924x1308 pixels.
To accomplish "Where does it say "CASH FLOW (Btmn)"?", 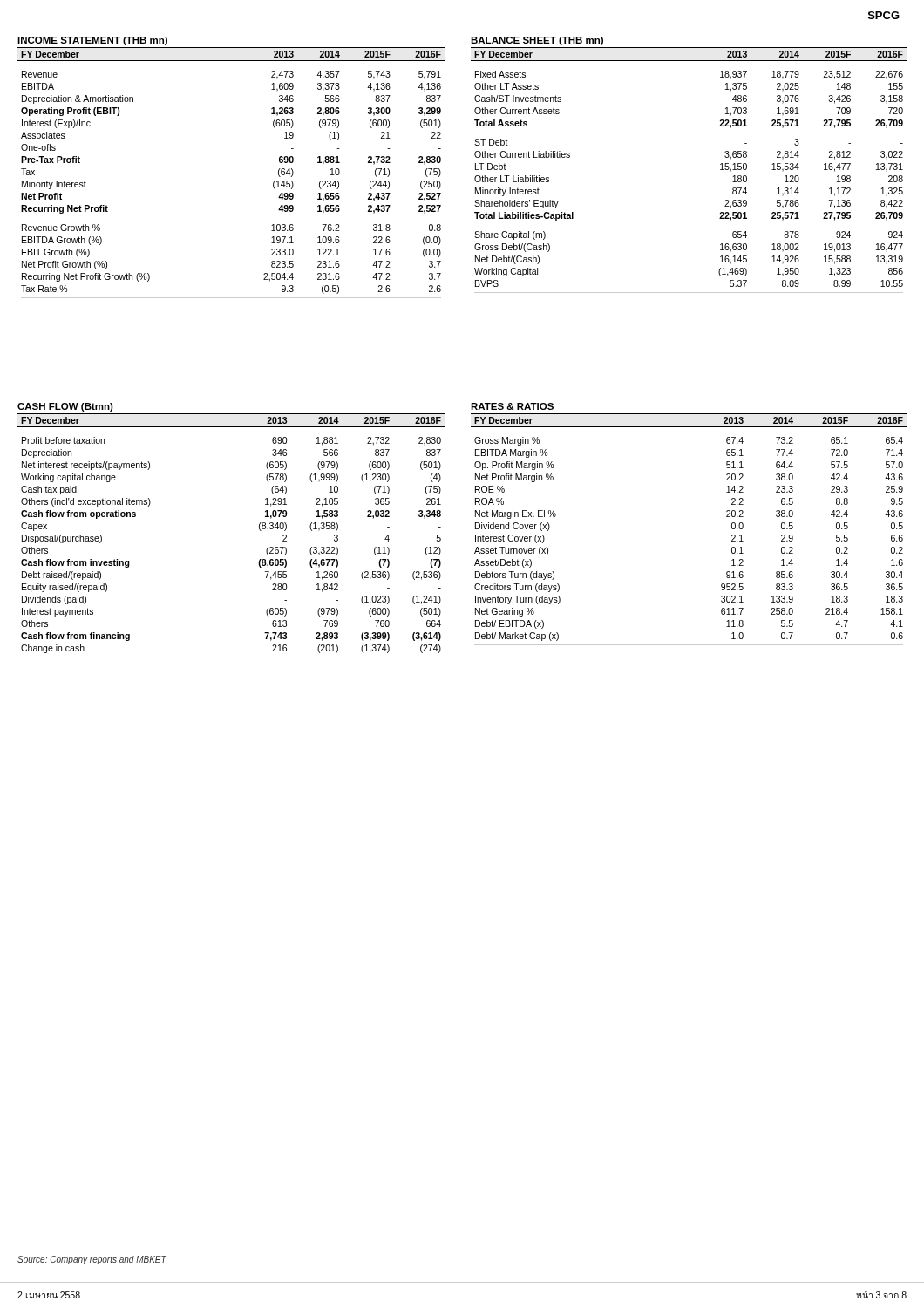I will 65,406.
